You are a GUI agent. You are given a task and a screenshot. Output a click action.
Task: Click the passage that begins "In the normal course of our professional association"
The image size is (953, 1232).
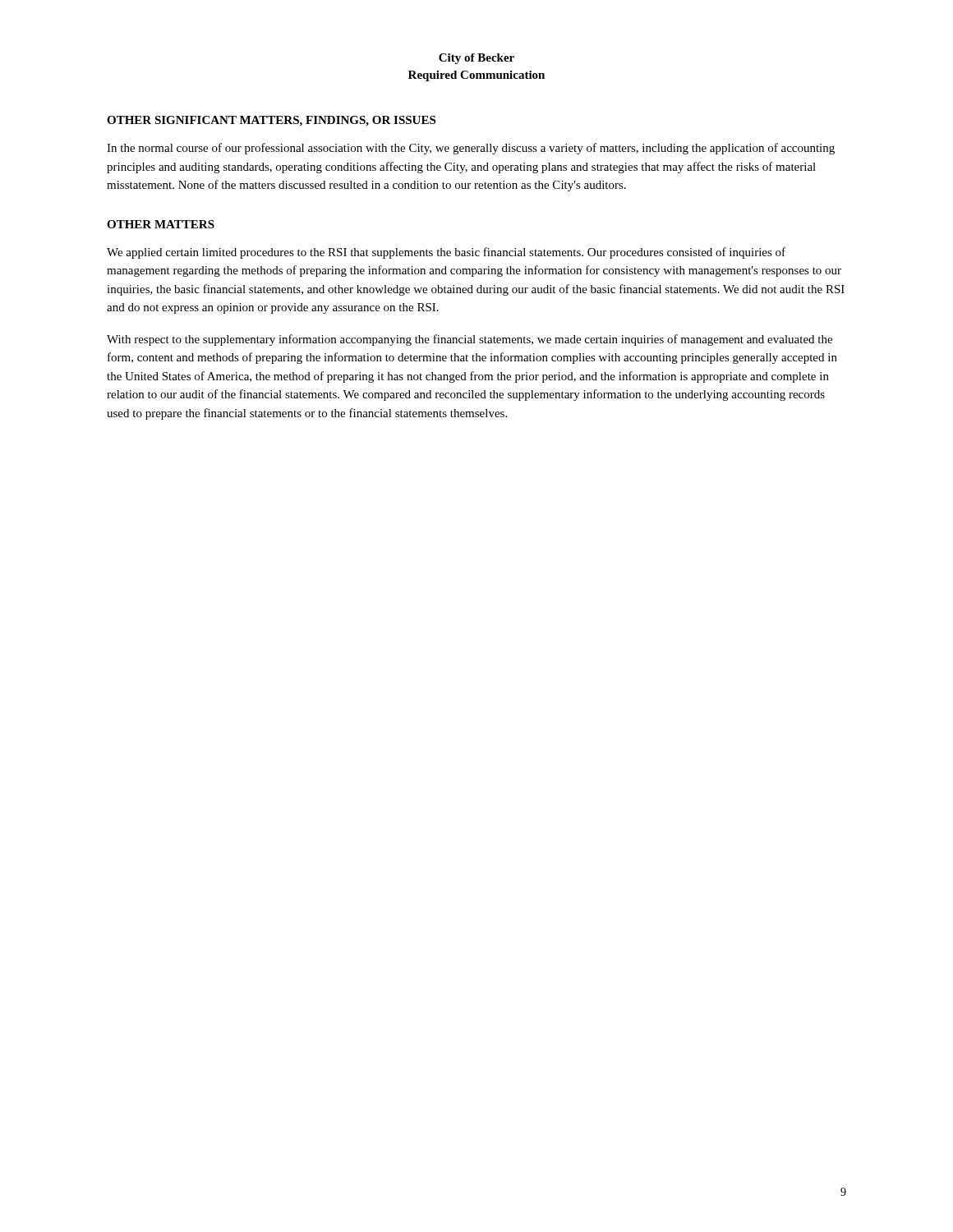pos(471,166)
